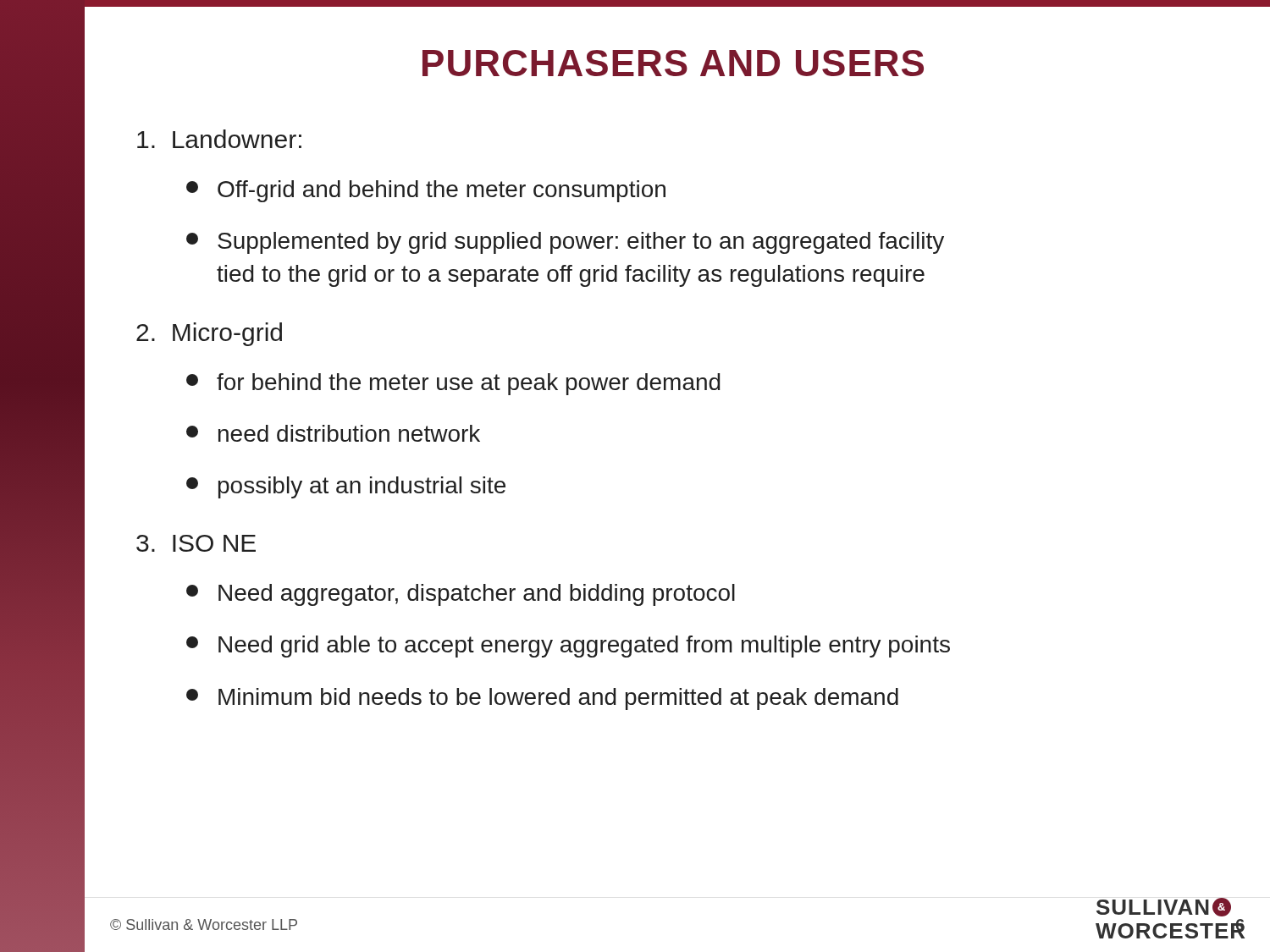Locate the list item containing "possibly at an industrial site"
Viewport: 1270px width, 952px height.
pos(346,485)
